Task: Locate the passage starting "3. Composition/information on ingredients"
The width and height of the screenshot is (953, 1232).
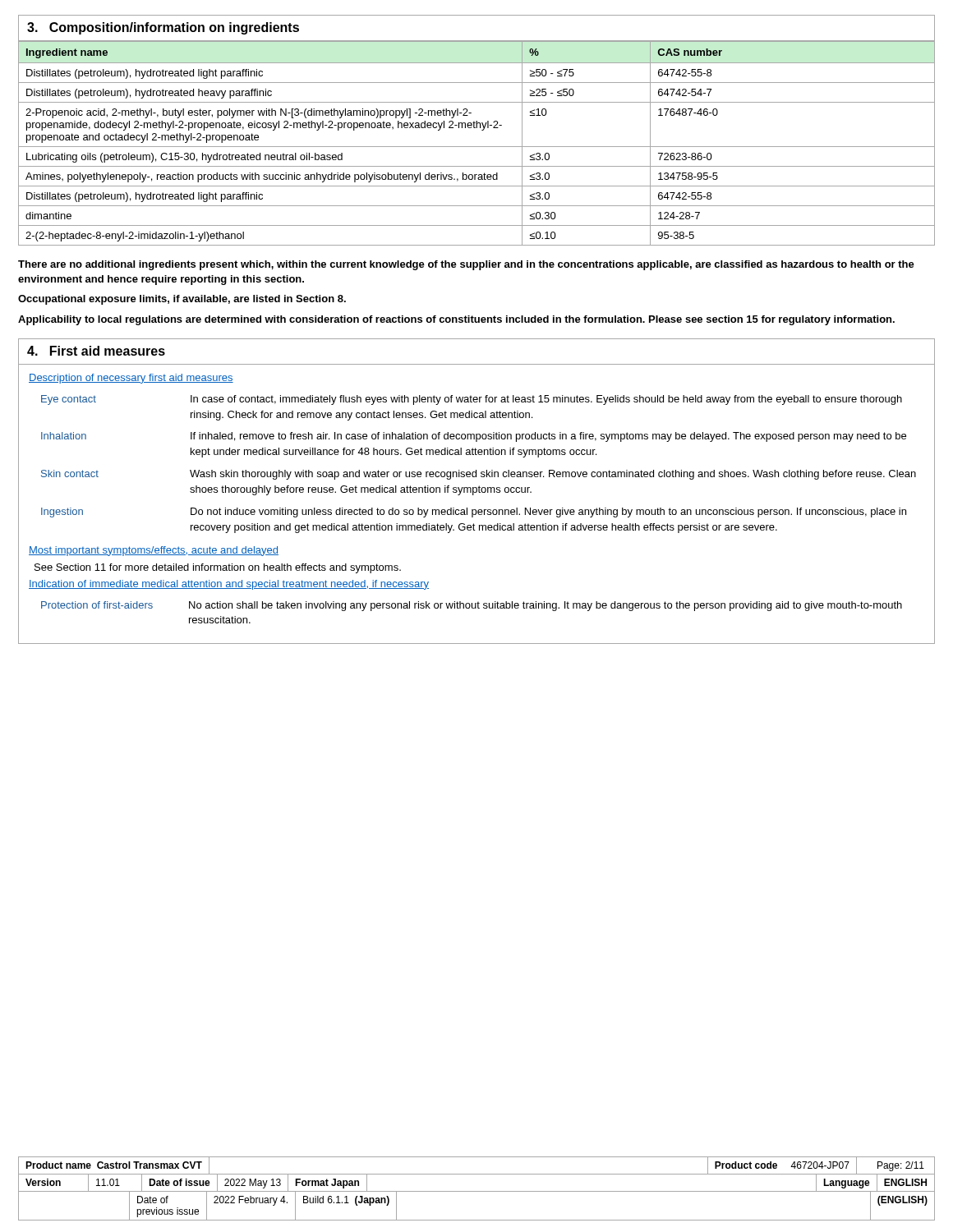Action: 163,28
